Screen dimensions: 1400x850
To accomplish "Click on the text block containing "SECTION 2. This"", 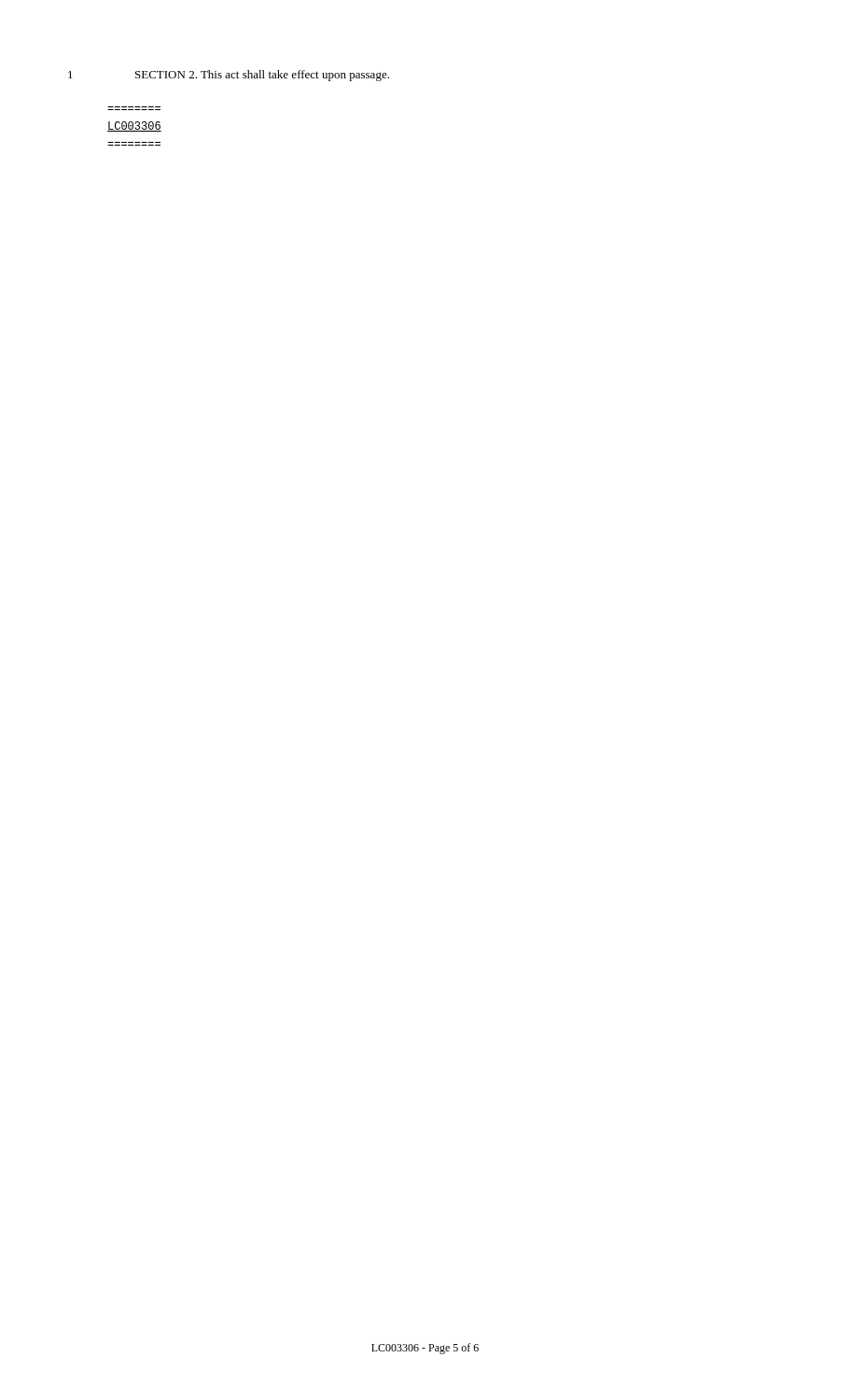I will (262, 74).
